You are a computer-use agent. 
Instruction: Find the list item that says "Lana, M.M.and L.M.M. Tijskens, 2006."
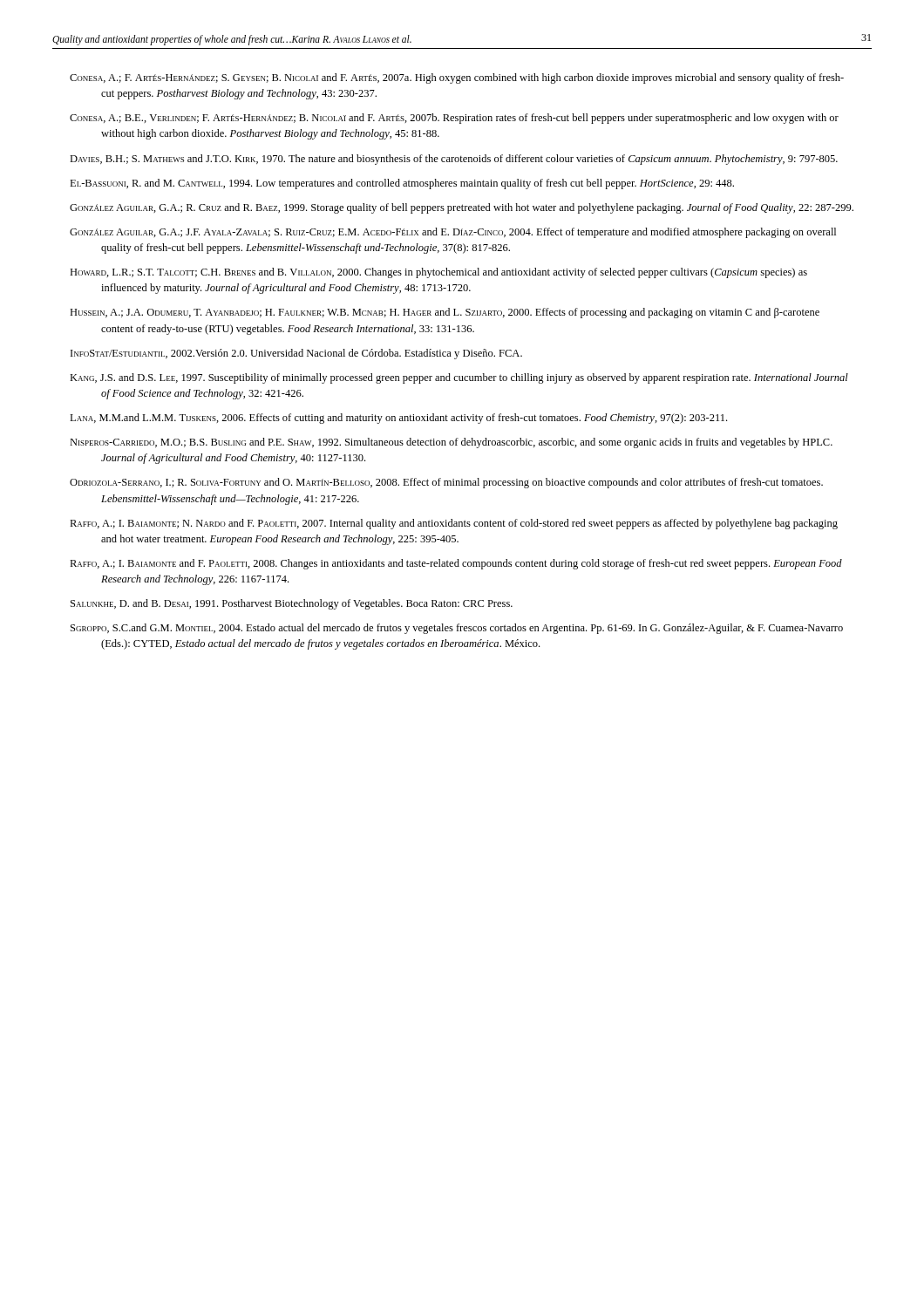(399, 418)
